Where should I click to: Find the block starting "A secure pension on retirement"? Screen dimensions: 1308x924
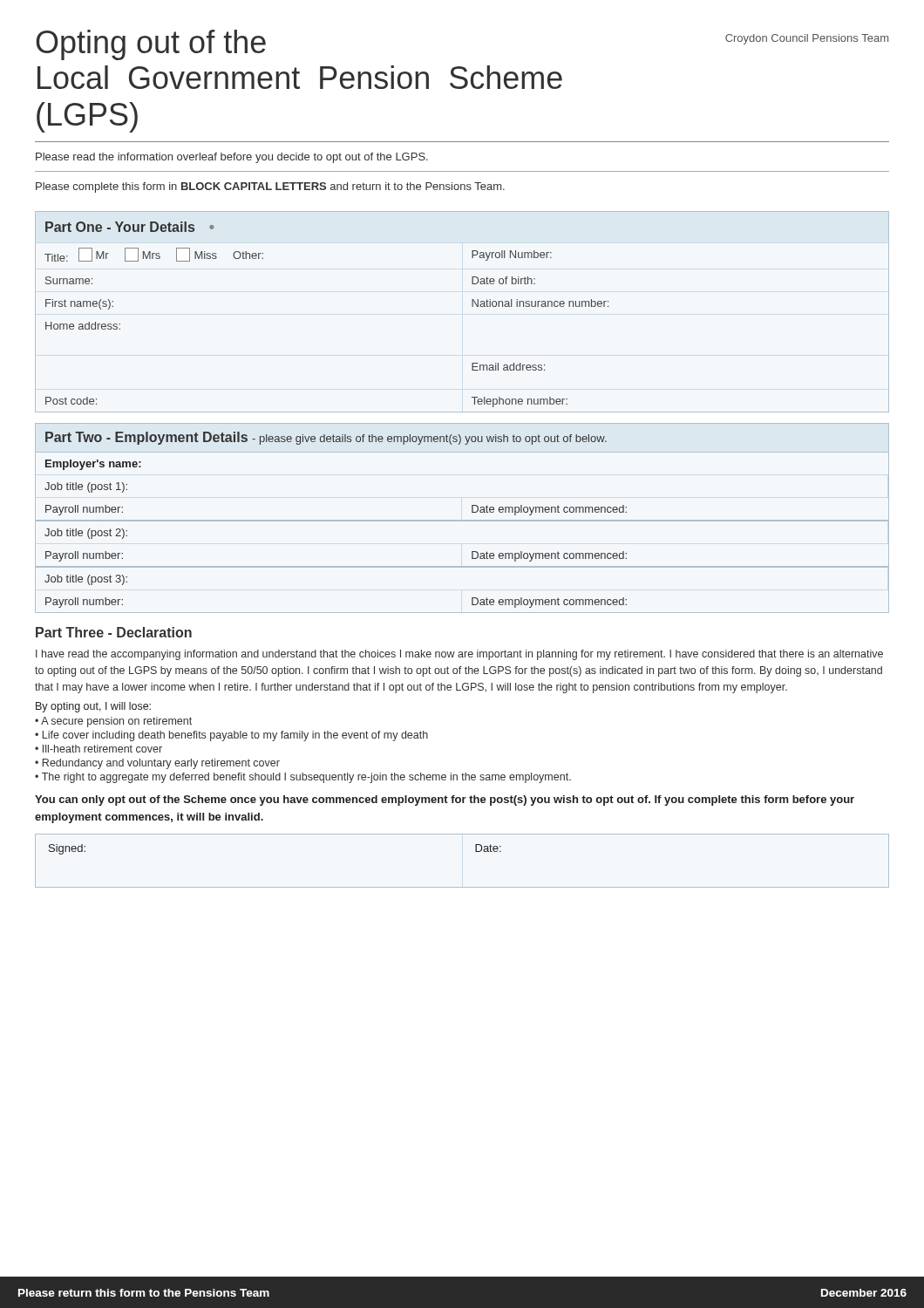click(117, 721)
